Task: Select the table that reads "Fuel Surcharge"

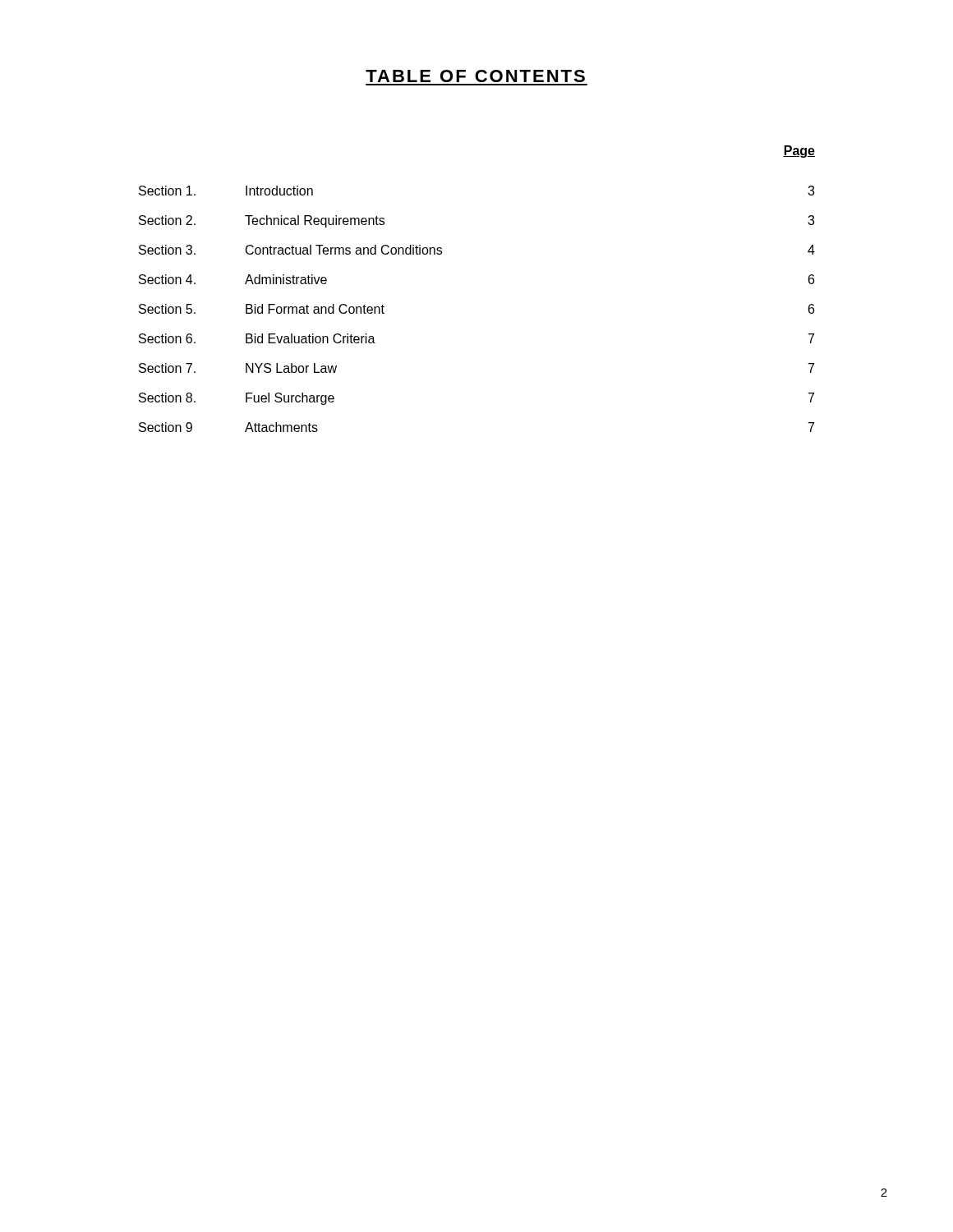Action: tap(476, 310)
